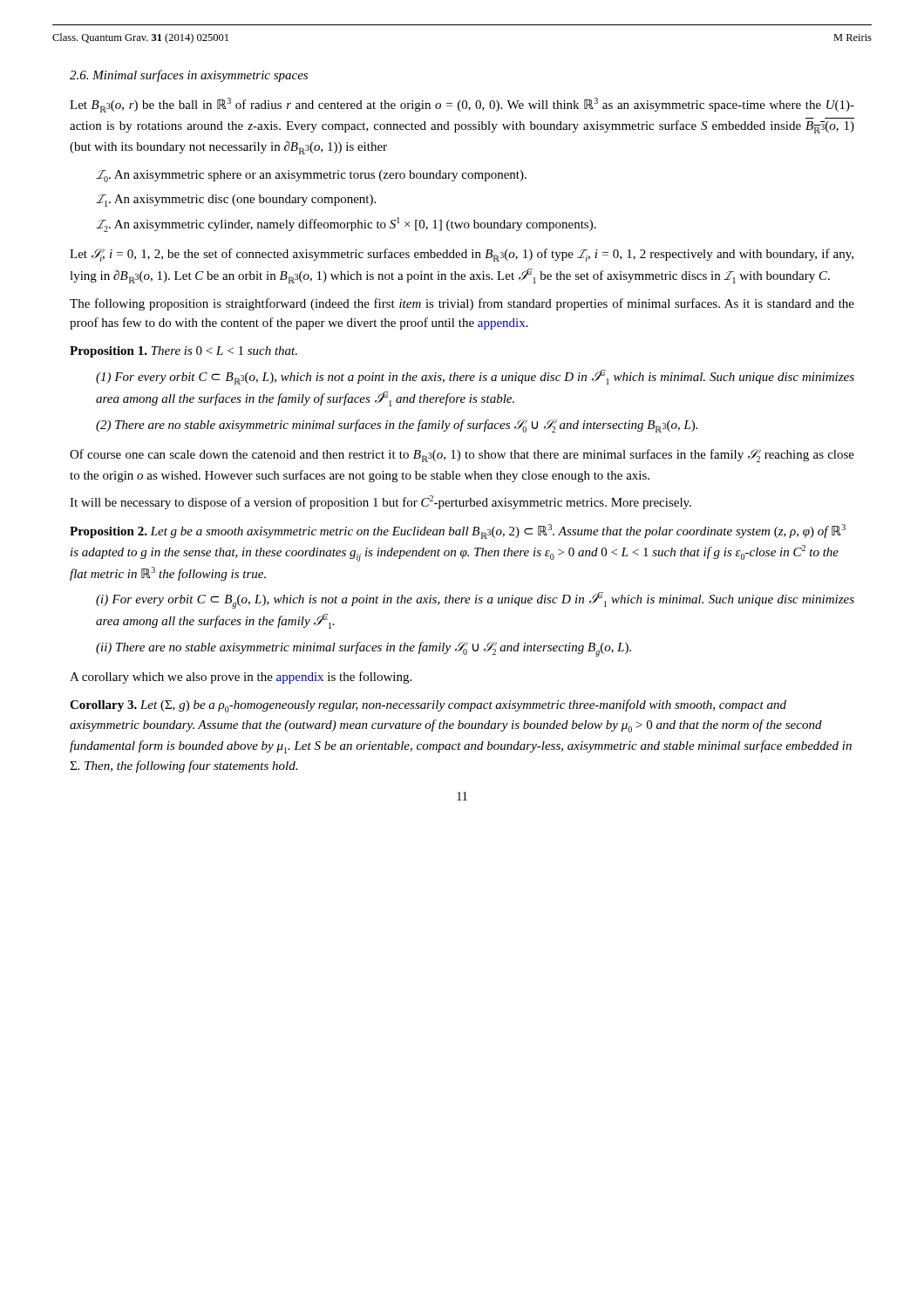The image size is (924, 1308).
Task: Select the text starting "(ii) There are no stable"
Action: pyautogui.click(x=364, y=649)
